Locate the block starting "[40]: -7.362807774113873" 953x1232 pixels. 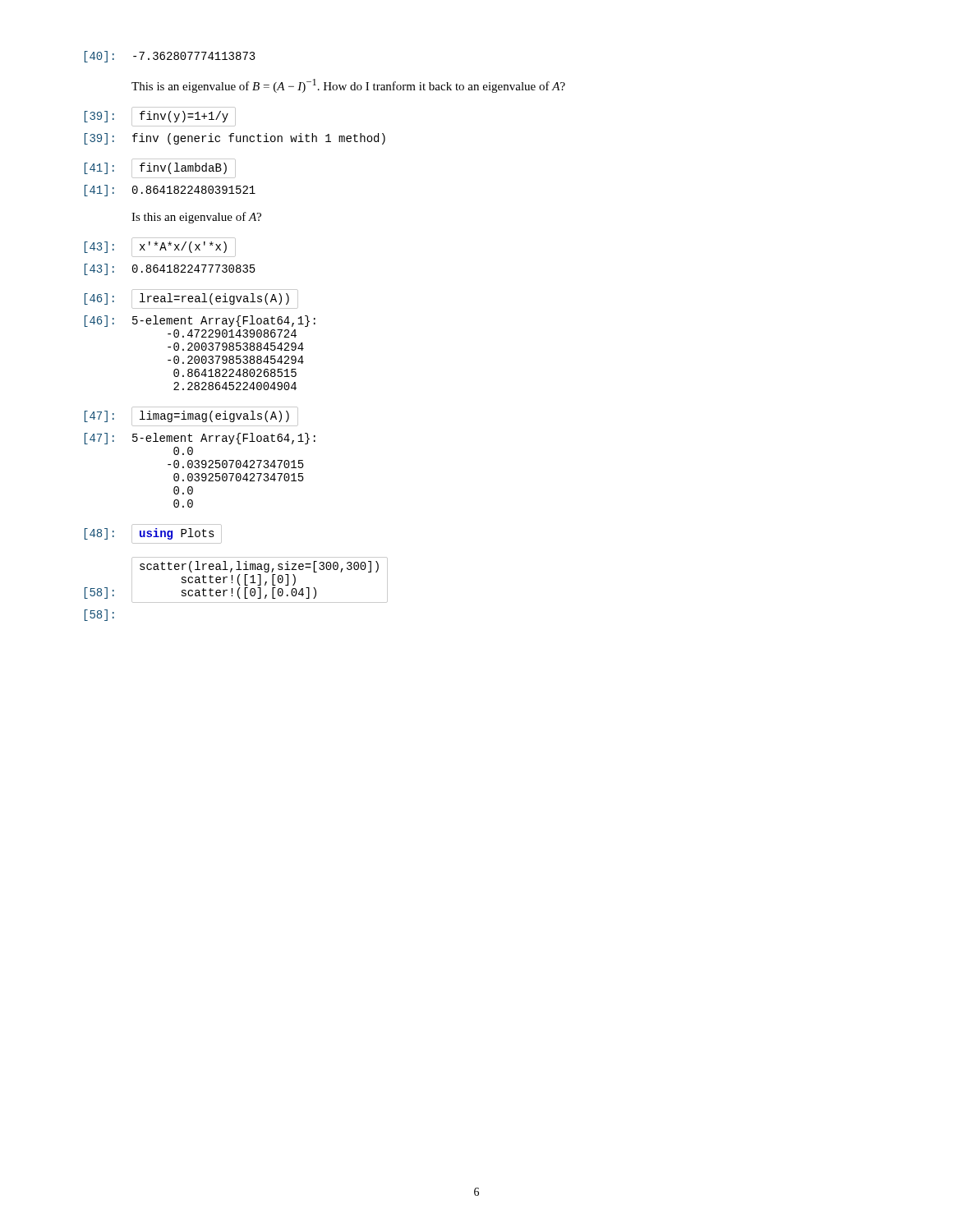coord(170,57)
